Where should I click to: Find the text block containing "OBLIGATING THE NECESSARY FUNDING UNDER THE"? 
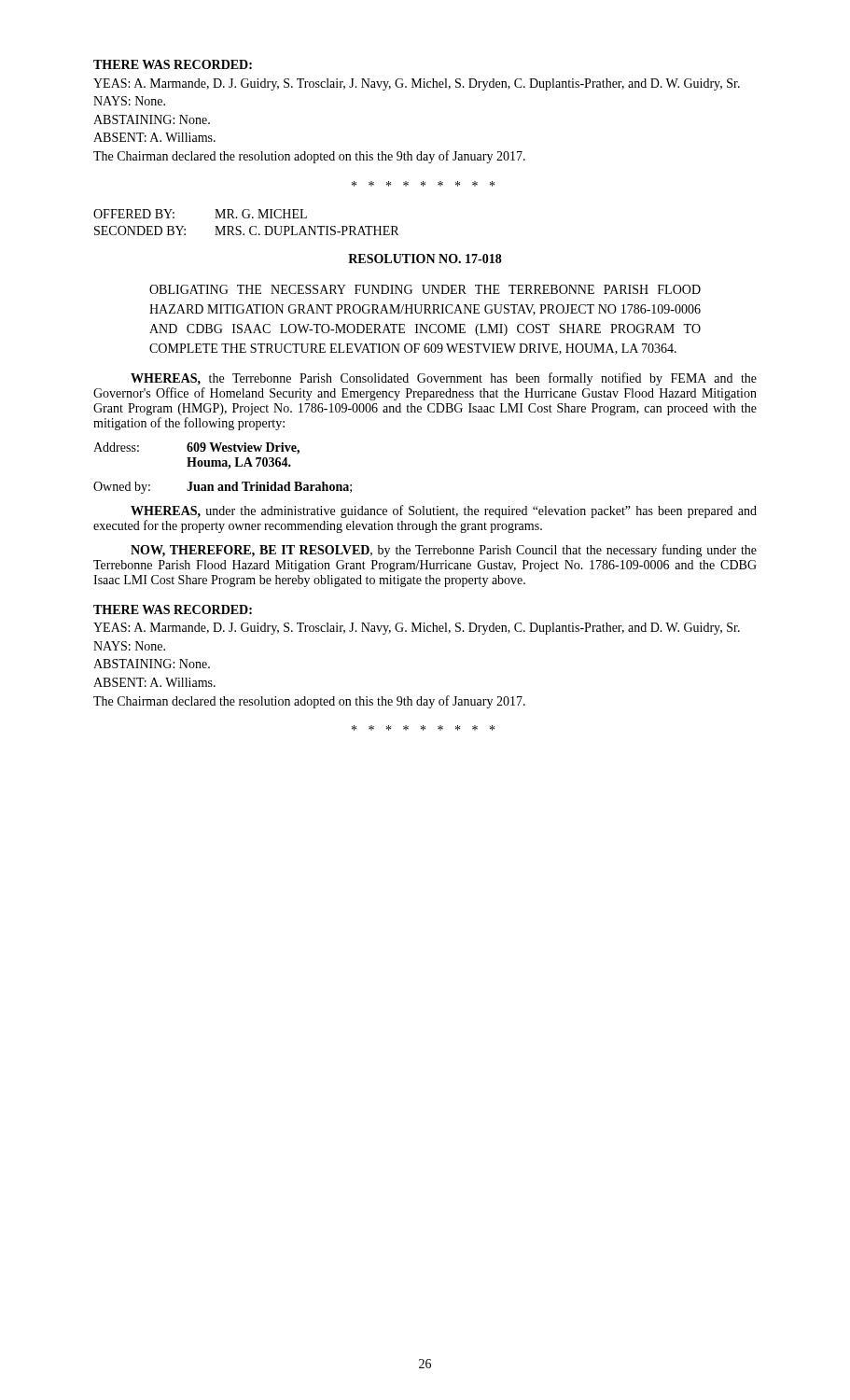(x=425, y=319)
